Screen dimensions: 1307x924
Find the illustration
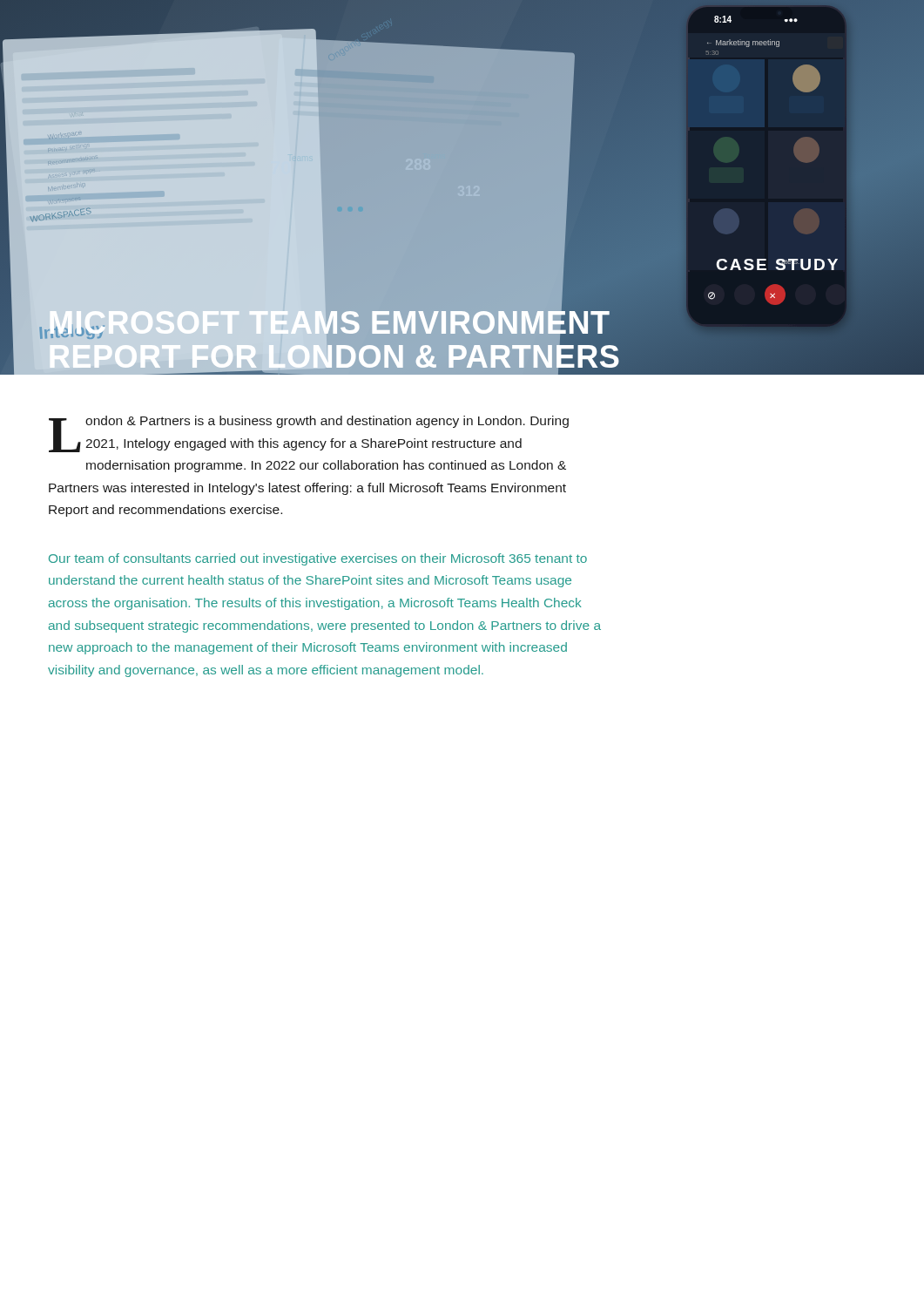462,187
